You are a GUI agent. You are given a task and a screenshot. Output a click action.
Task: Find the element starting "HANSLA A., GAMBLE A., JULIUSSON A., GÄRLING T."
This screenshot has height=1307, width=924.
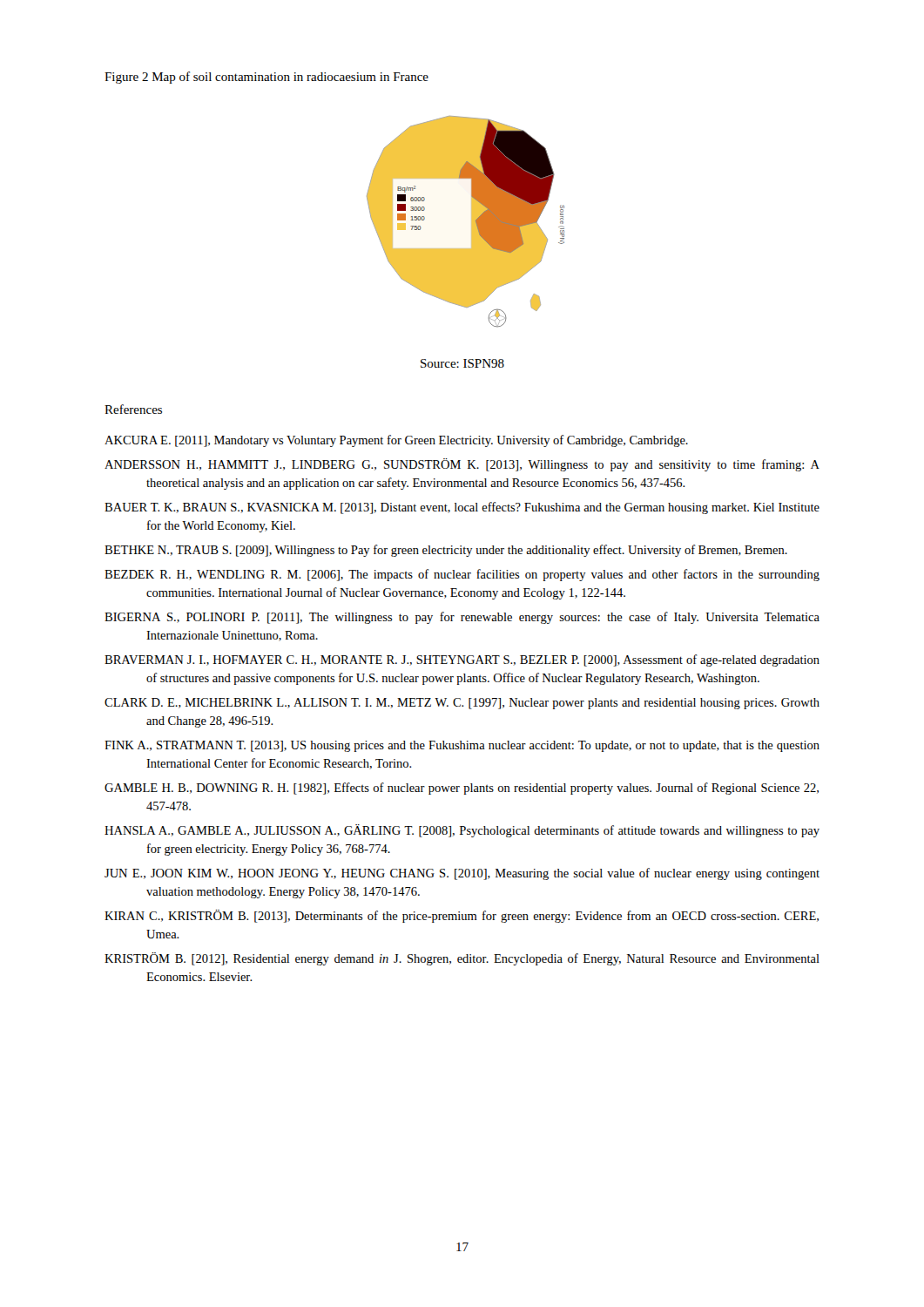click(462, 840)
